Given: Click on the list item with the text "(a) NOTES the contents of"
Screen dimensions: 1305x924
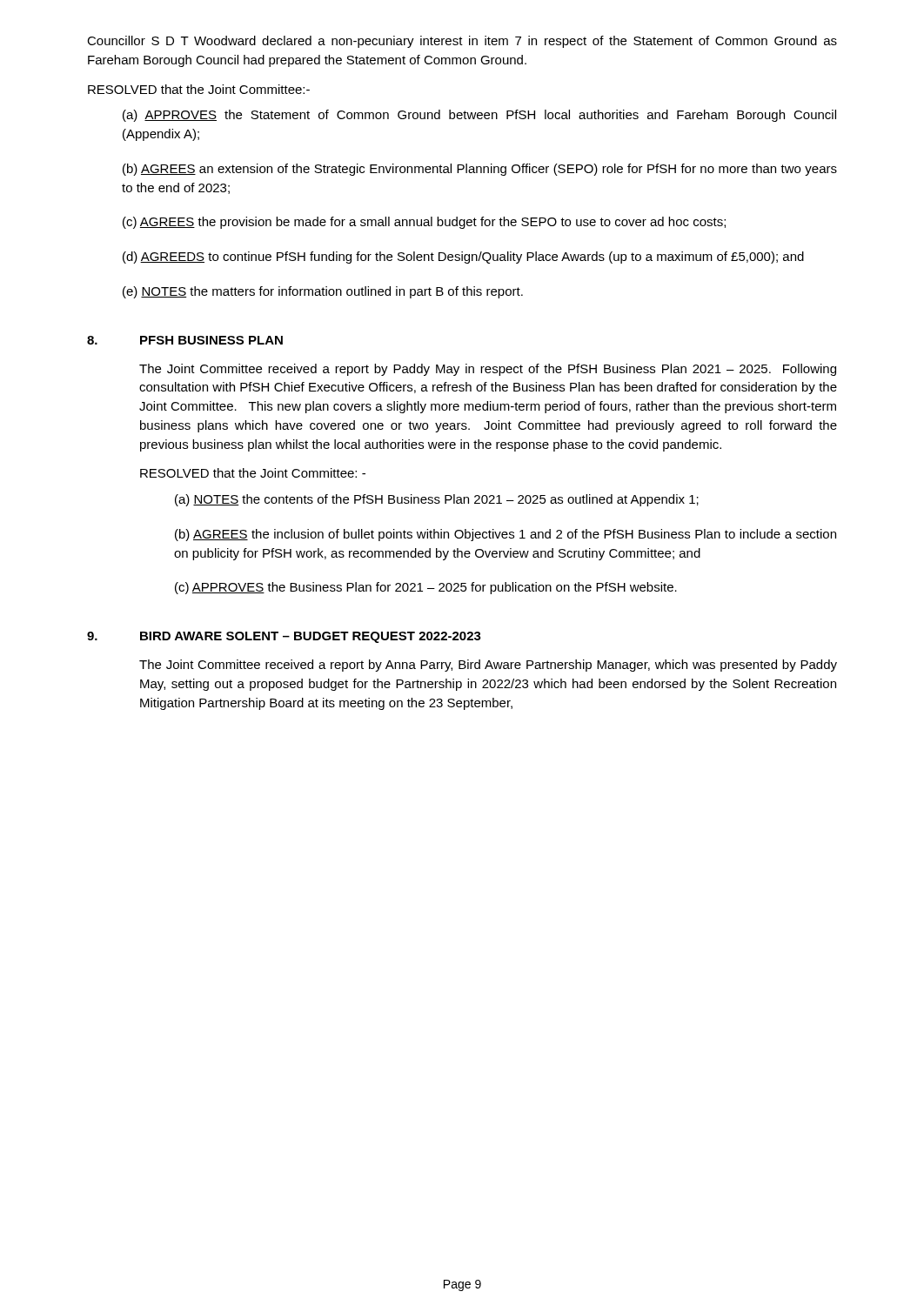Looking at the screenshot, I should tap(437, 499).
